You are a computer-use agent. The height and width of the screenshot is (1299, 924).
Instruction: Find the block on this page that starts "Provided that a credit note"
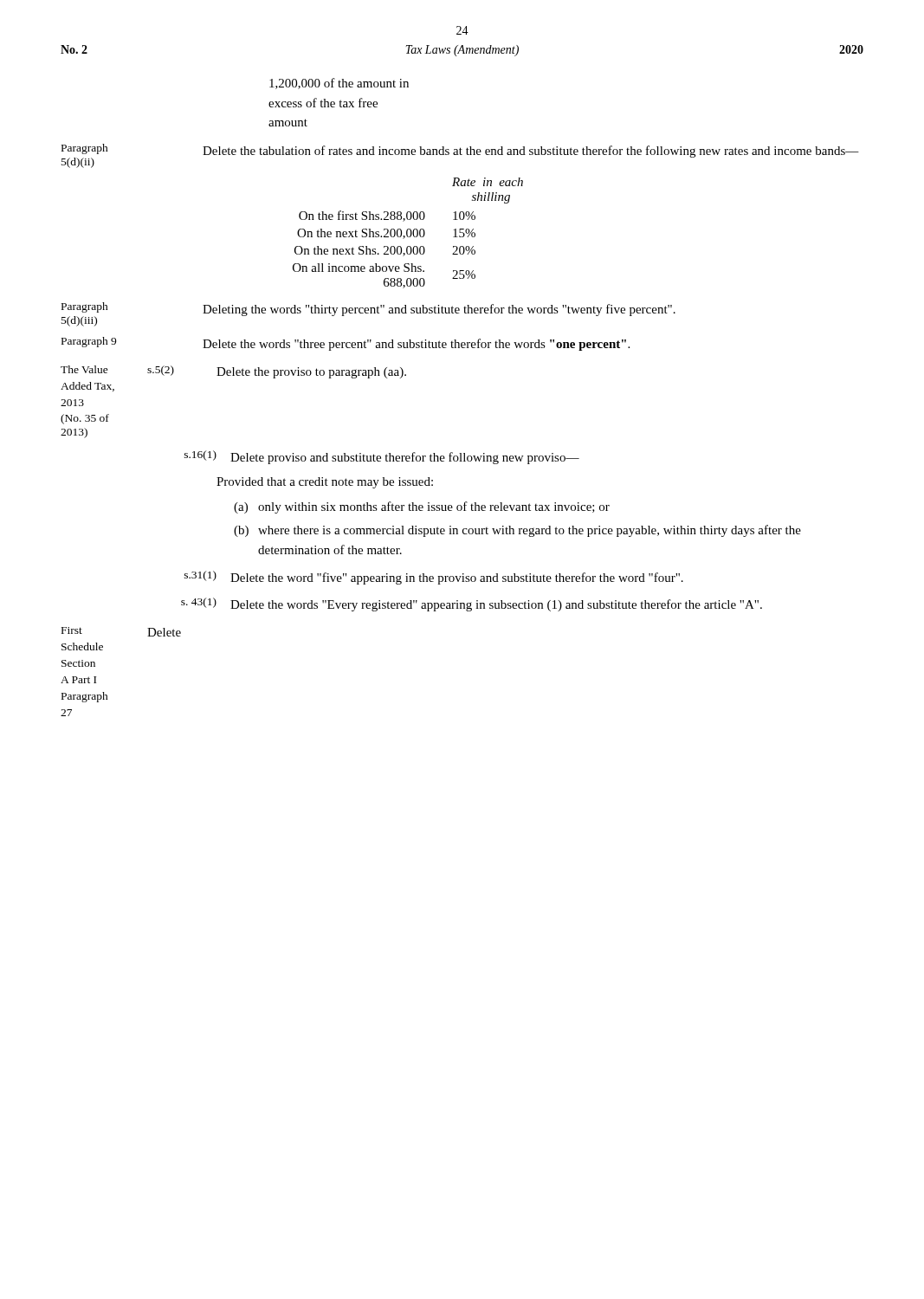325,482
